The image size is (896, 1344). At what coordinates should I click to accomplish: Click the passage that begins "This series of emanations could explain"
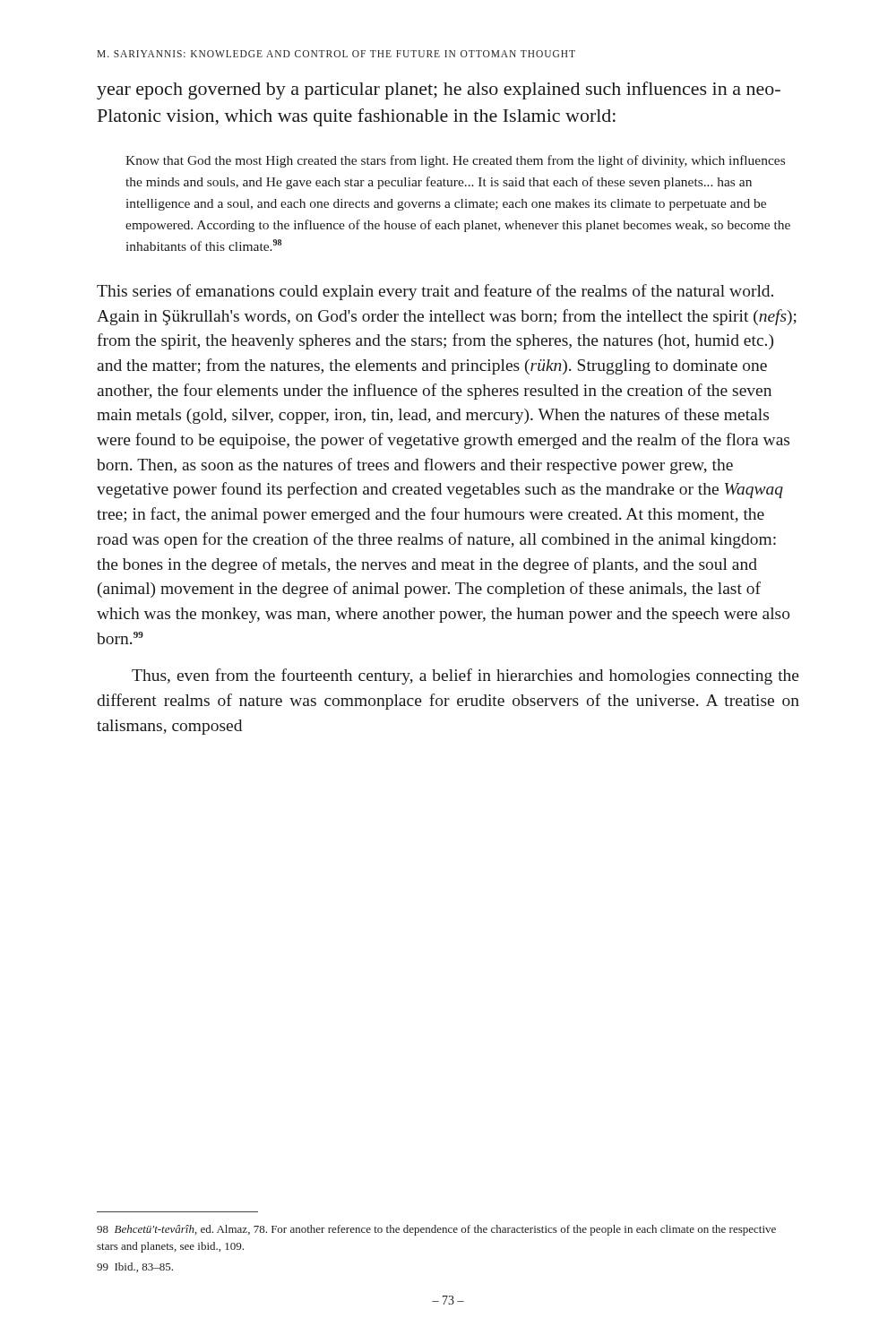click(x=447, y=464)
